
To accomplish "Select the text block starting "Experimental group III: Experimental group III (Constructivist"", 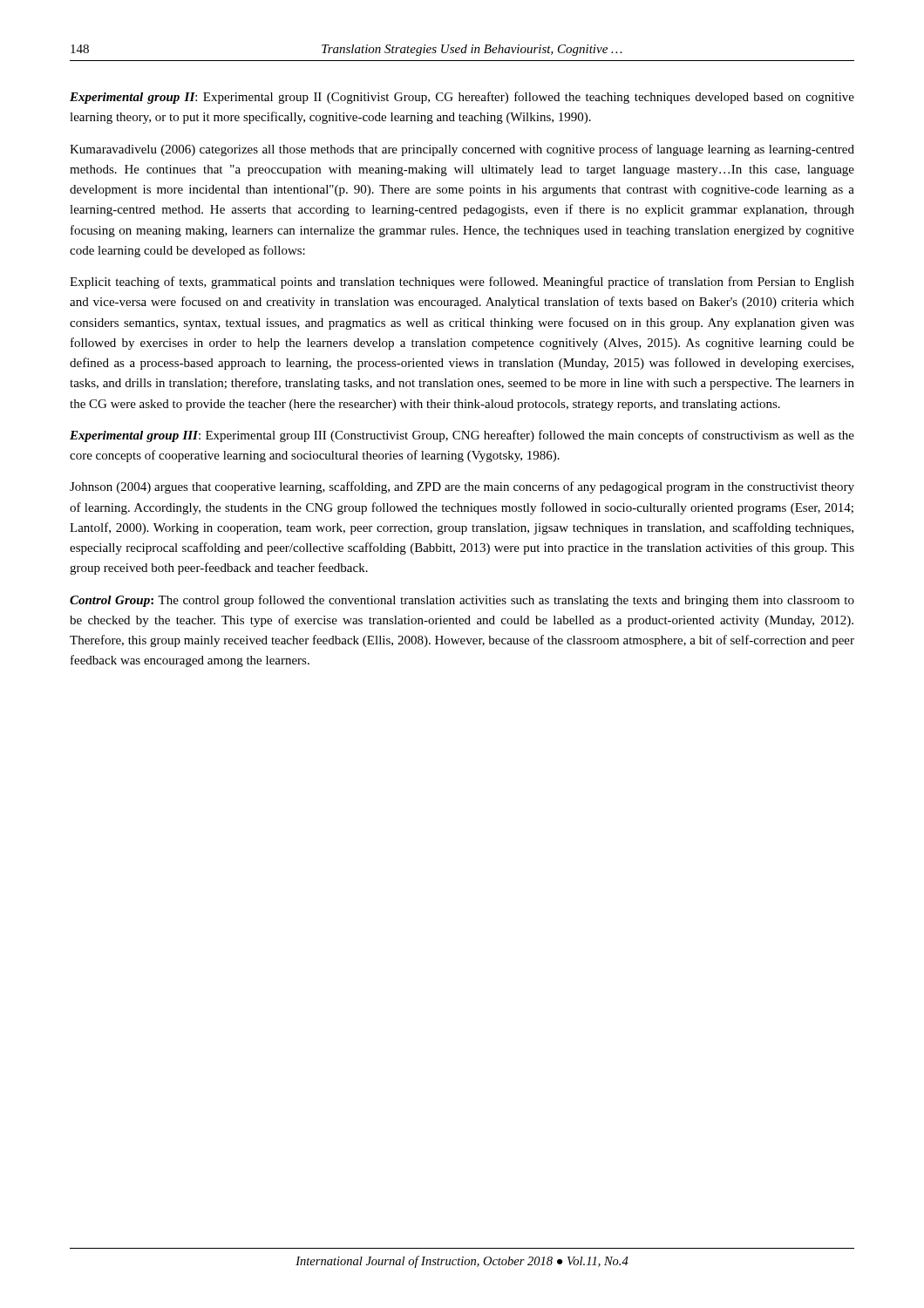I will (x=462, y=445).
